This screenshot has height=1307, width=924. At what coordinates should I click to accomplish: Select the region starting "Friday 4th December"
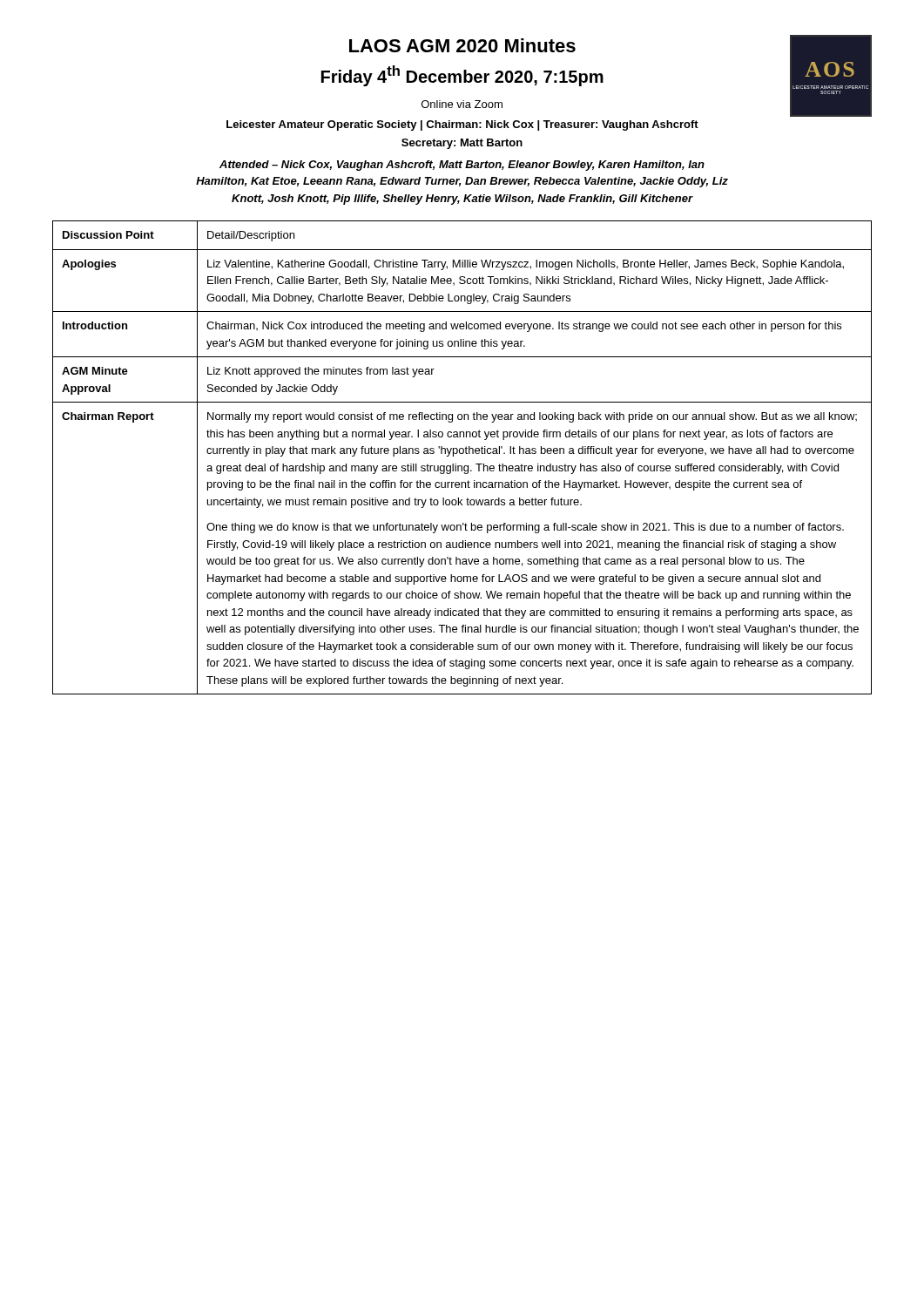click(462, 75)
